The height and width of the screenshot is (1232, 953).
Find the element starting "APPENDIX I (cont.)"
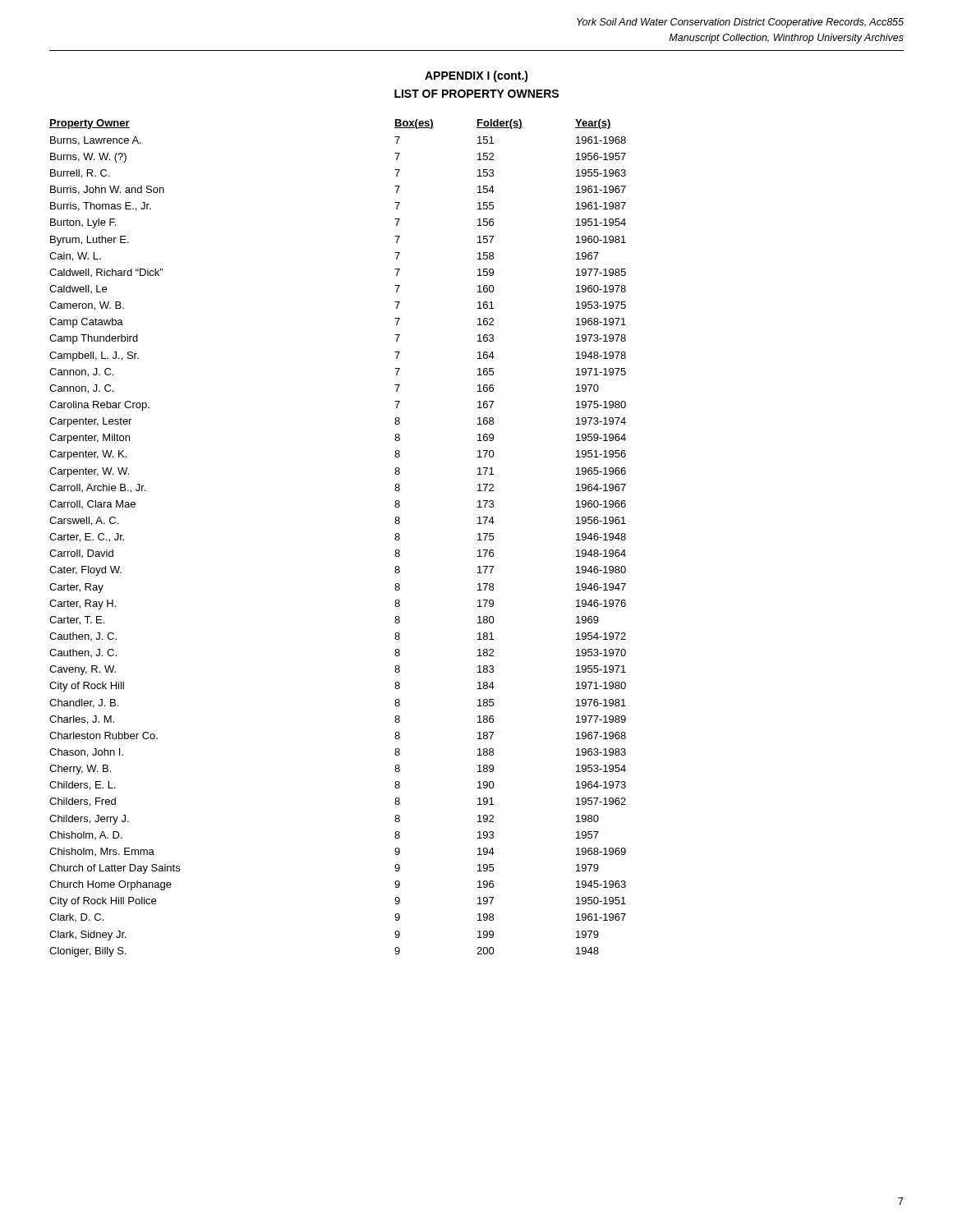[x=476, y=75]
